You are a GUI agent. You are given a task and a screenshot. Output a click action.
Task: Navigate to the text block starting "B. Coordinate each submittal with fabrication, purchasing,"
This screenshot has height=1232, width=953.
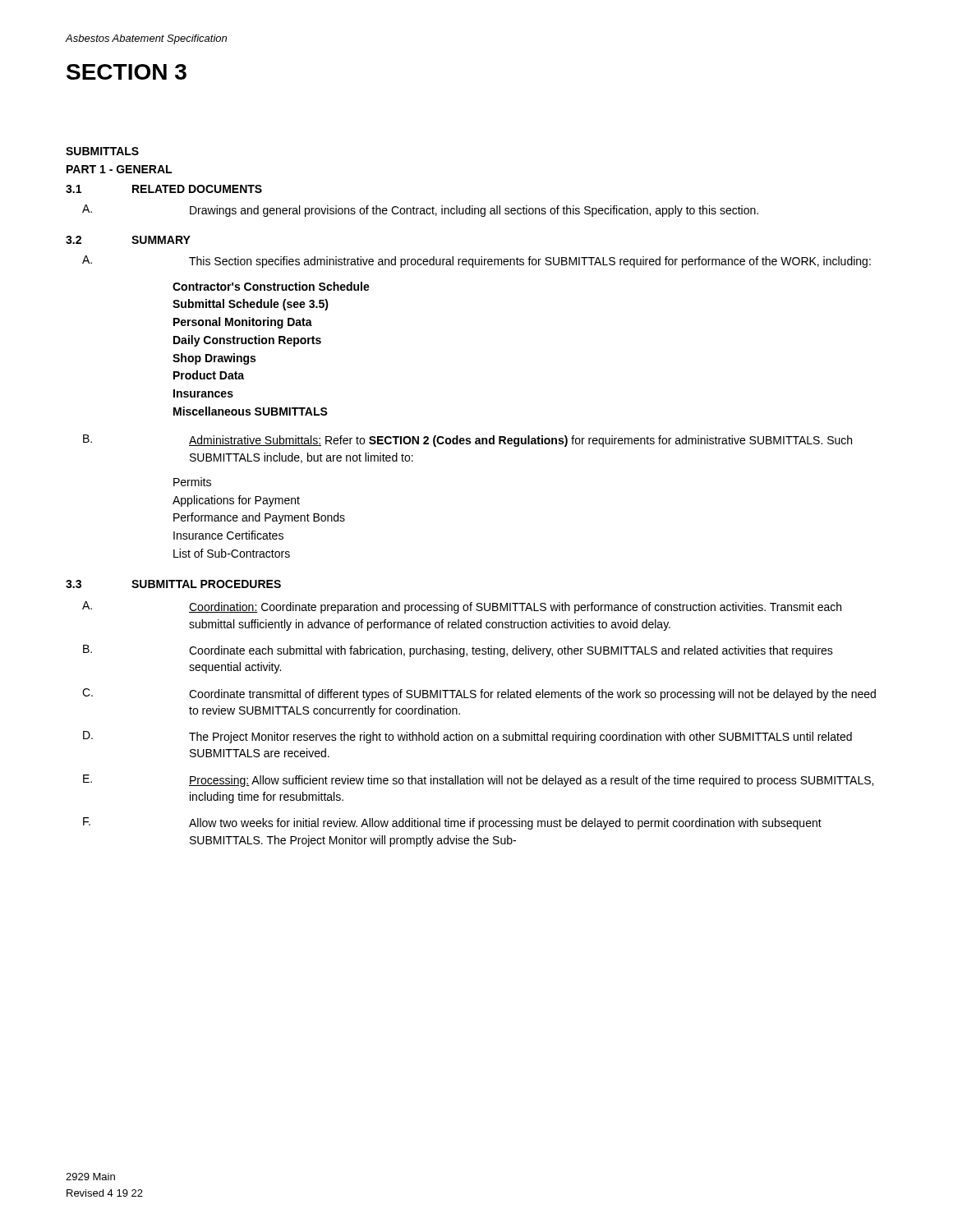(476, 659)
